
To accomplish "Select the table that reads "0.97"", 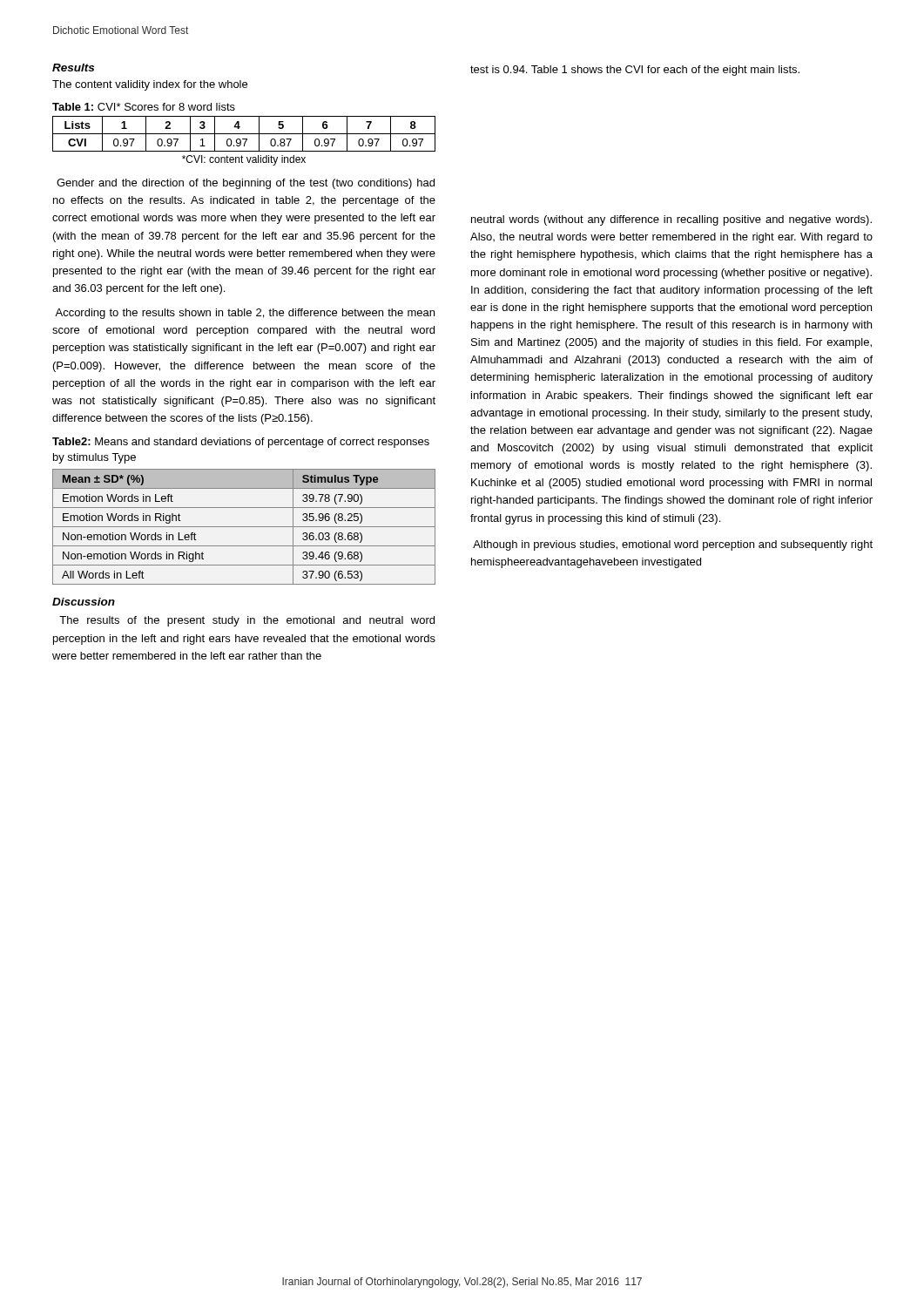I will 244,141.
